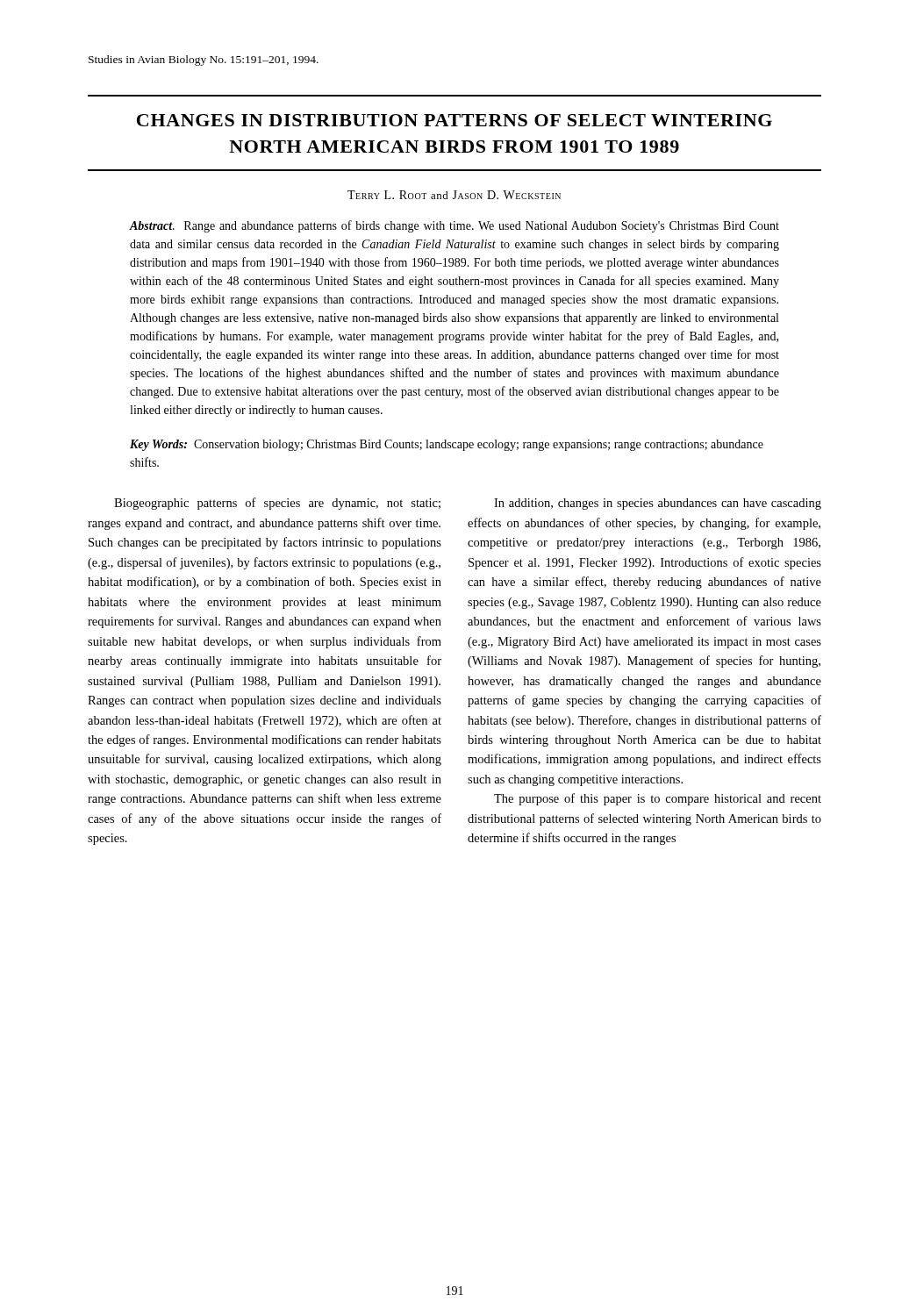Locate the text block containing "Biogeographic patterns of species are dynamic, not"
909x1316 pixels.
click(265, 671)
